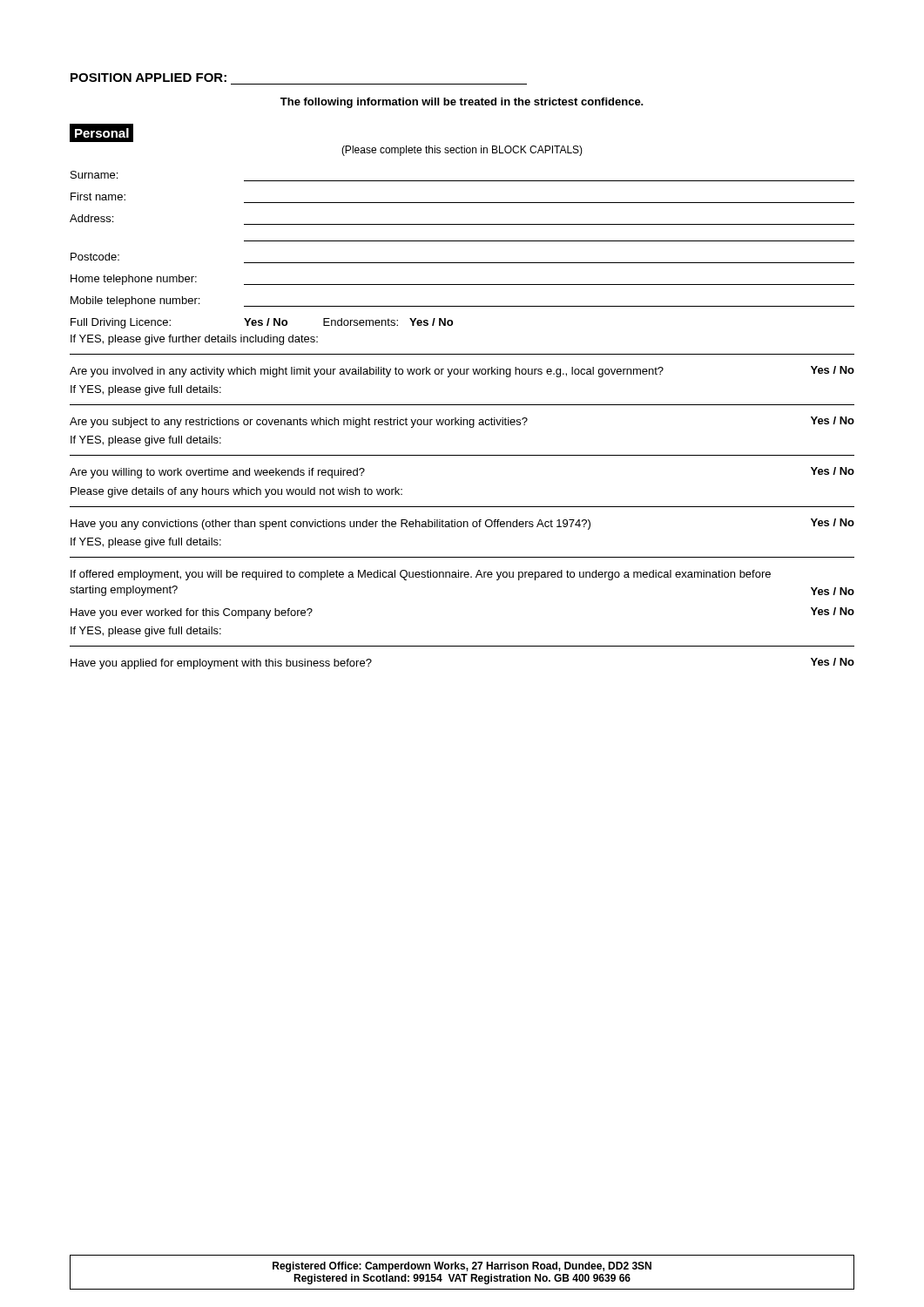The width and height of the screenshot is (924, 1307).
Task: Click where it says "Home telephone number:"
Action: (x=462, y=278)
